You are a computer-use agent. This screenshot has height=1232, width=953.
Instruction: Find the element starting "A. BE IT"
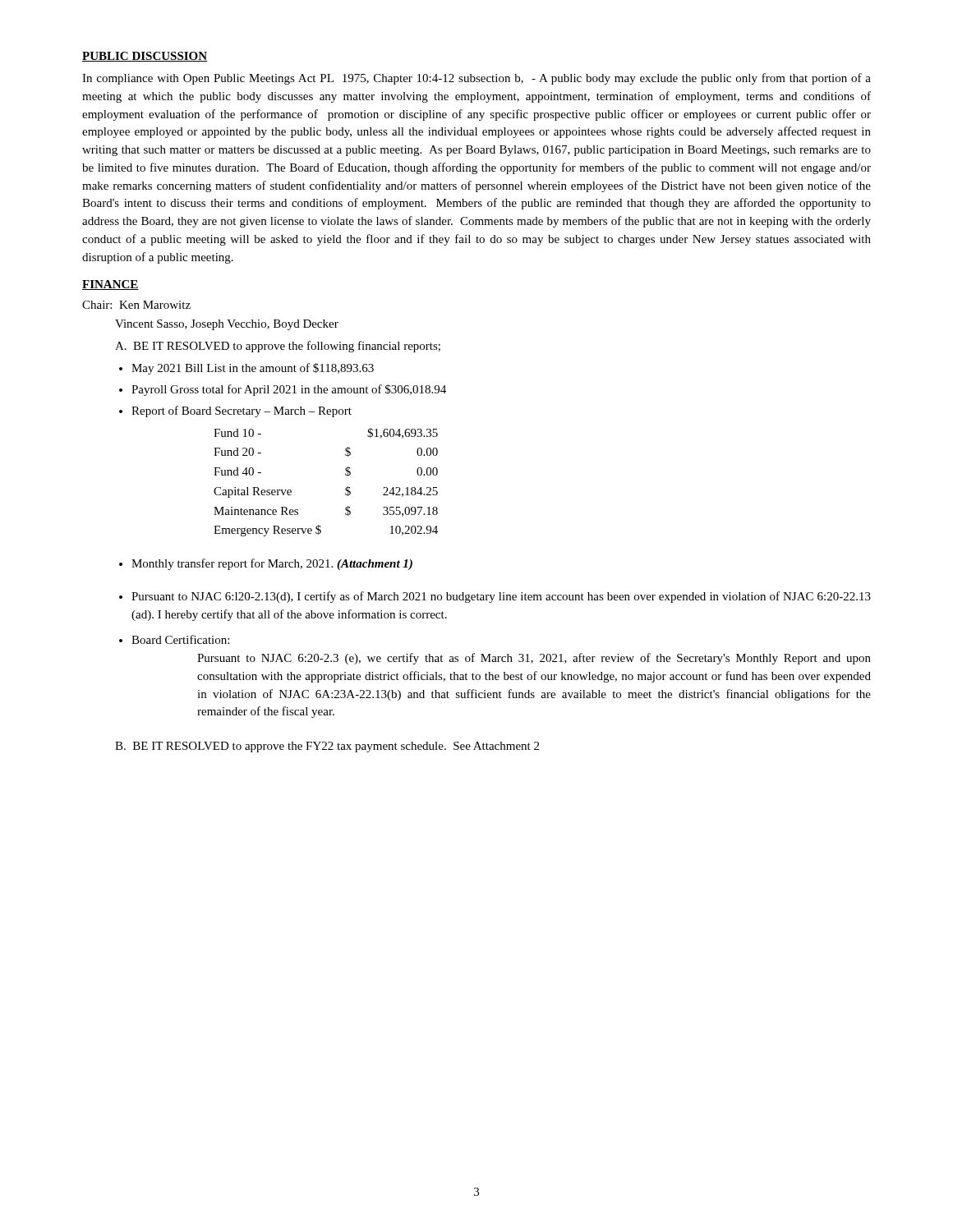(278, 346)
